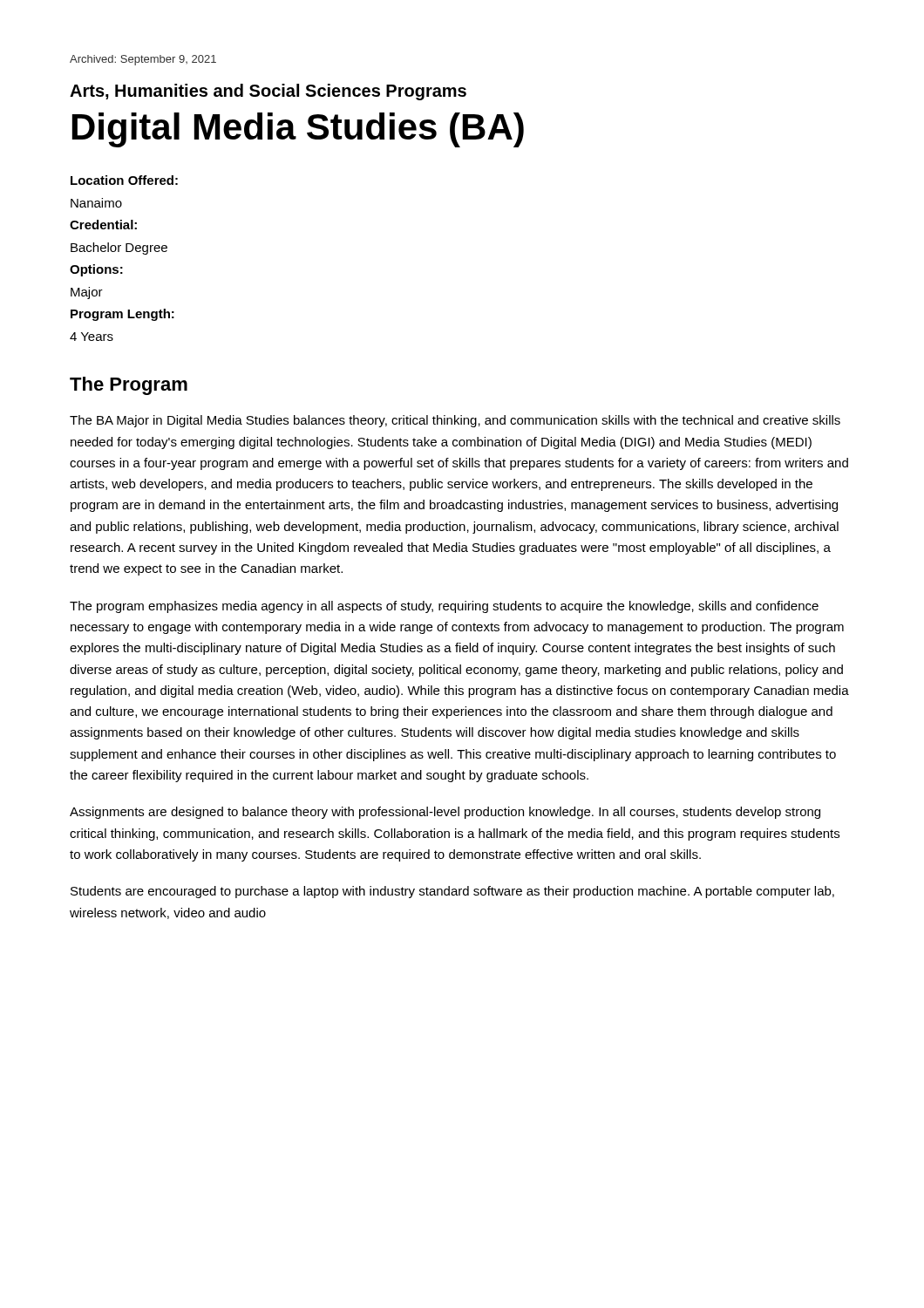The height and width of the screenshot is (1308, 924).
Task: Click on the text block starting "The BA Major in Digital Media Studies balances"
Action: tap(459, 494)
